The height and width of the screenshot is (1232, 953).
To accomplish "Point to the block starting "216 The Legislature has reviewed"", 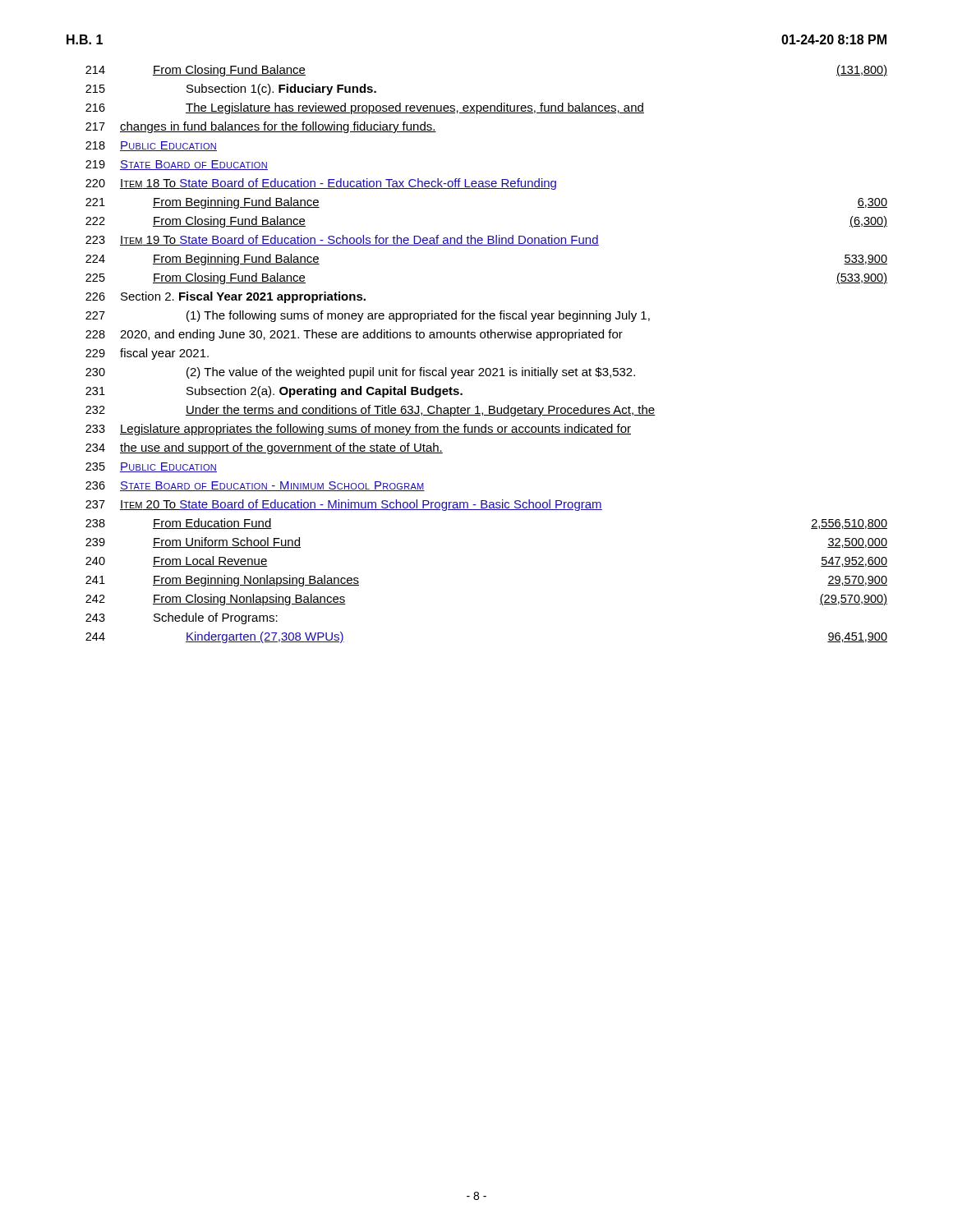I will pos(476,107).
